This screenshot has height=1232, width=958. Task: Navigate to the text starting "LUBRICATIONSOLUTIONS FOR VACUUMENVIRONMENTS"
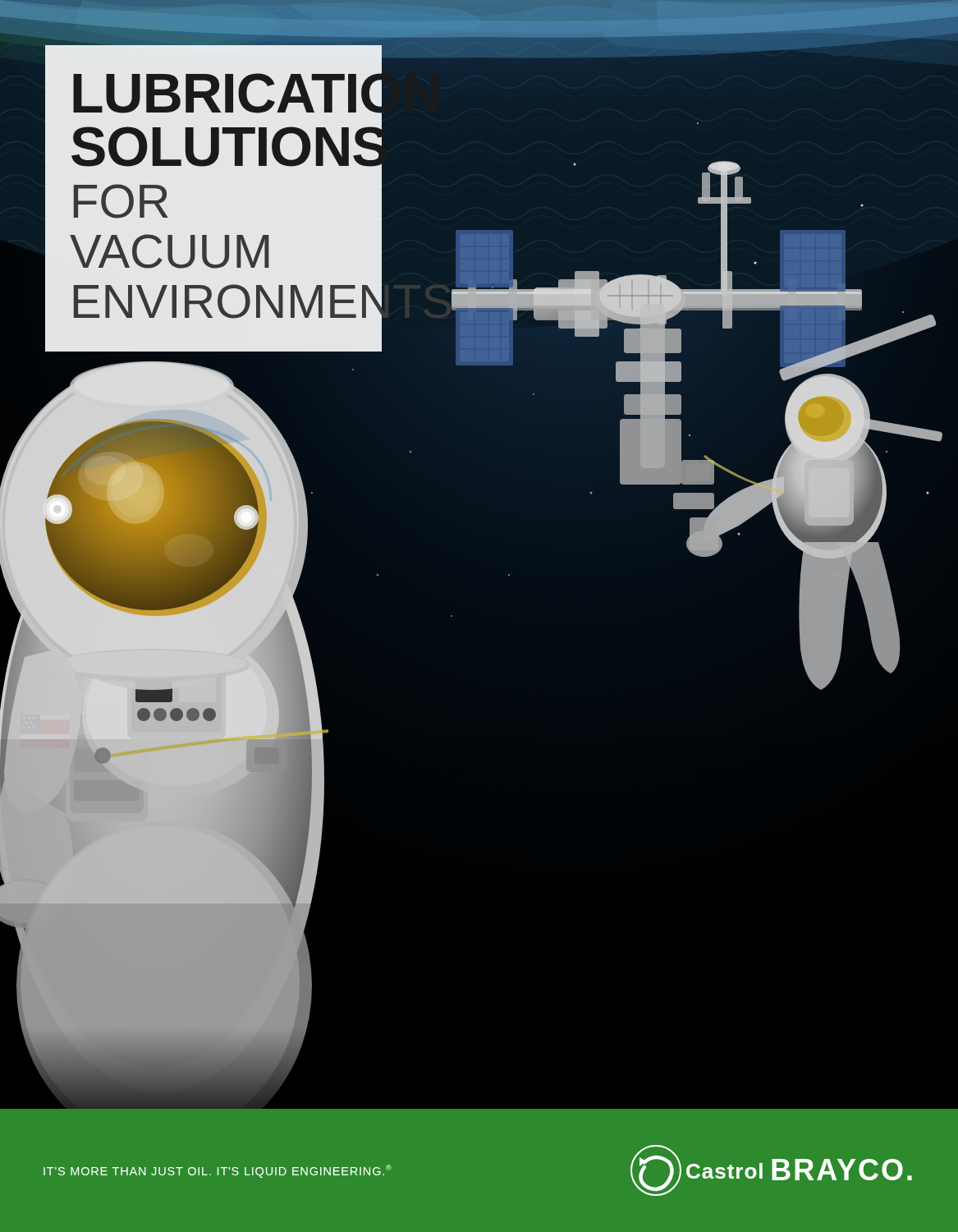coord(226,195)
